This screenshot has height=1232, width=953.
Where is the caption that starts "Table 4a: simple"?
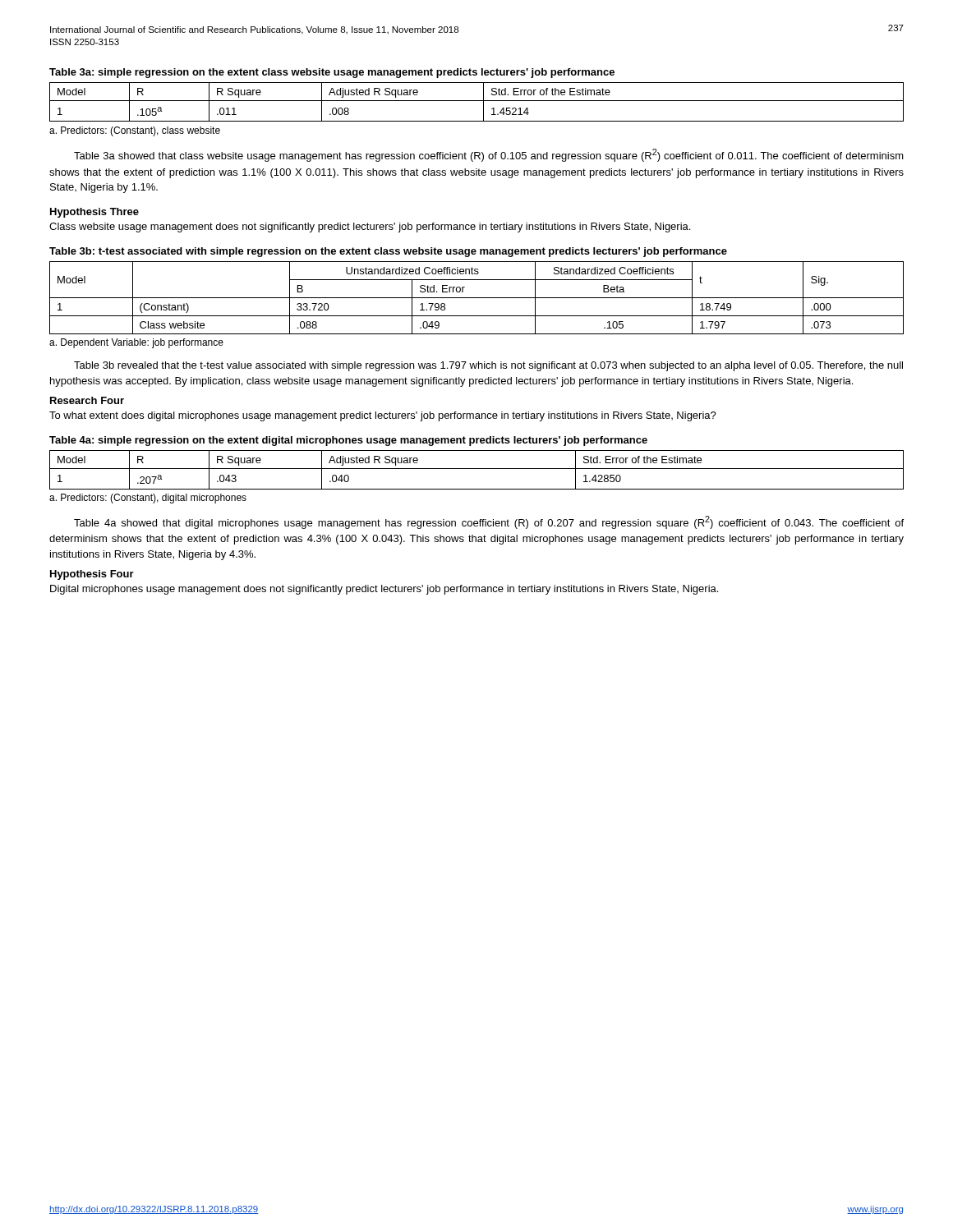348,439
